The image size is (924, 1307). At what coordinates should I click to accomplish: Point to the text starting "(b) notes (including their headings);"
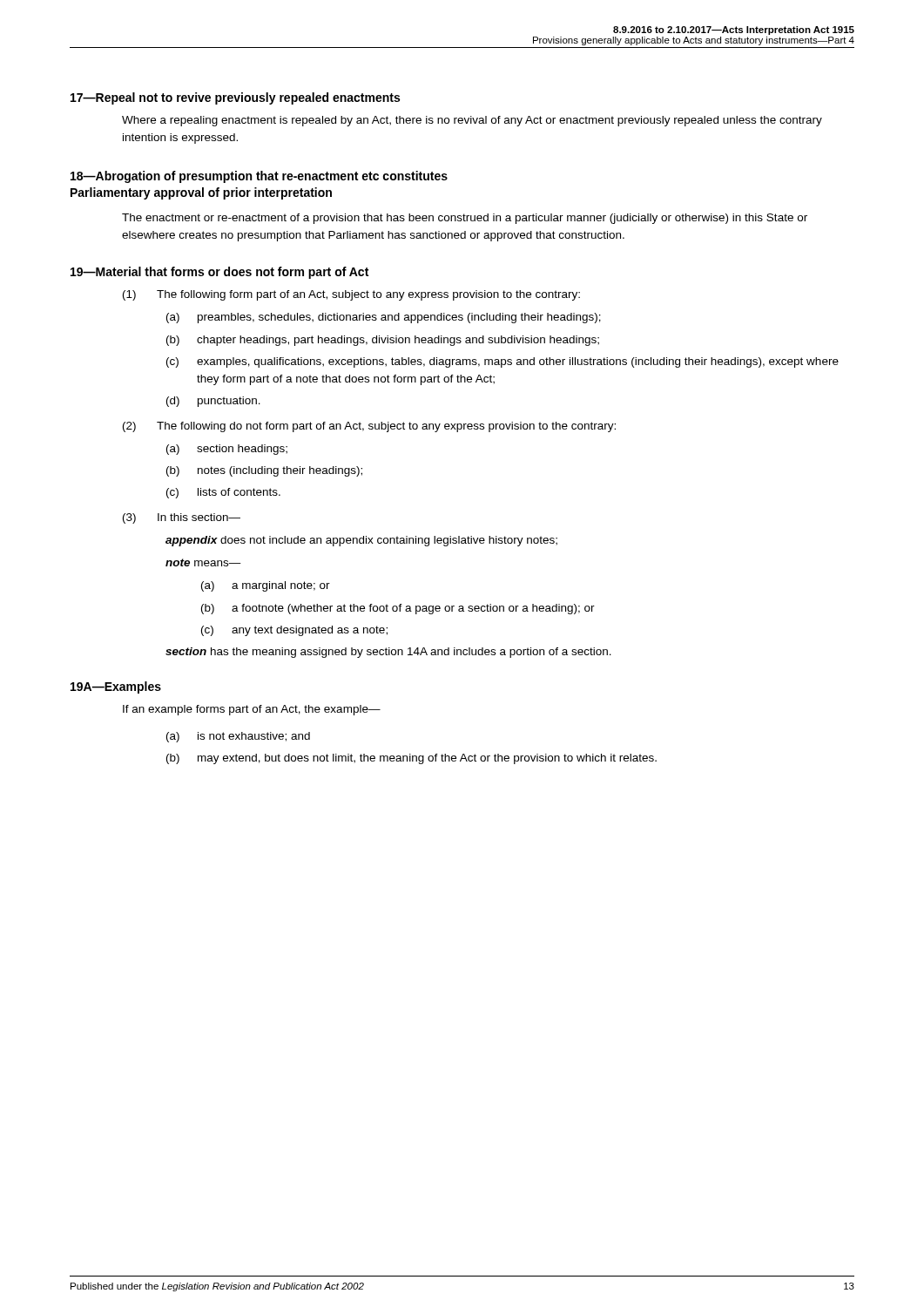264,471
